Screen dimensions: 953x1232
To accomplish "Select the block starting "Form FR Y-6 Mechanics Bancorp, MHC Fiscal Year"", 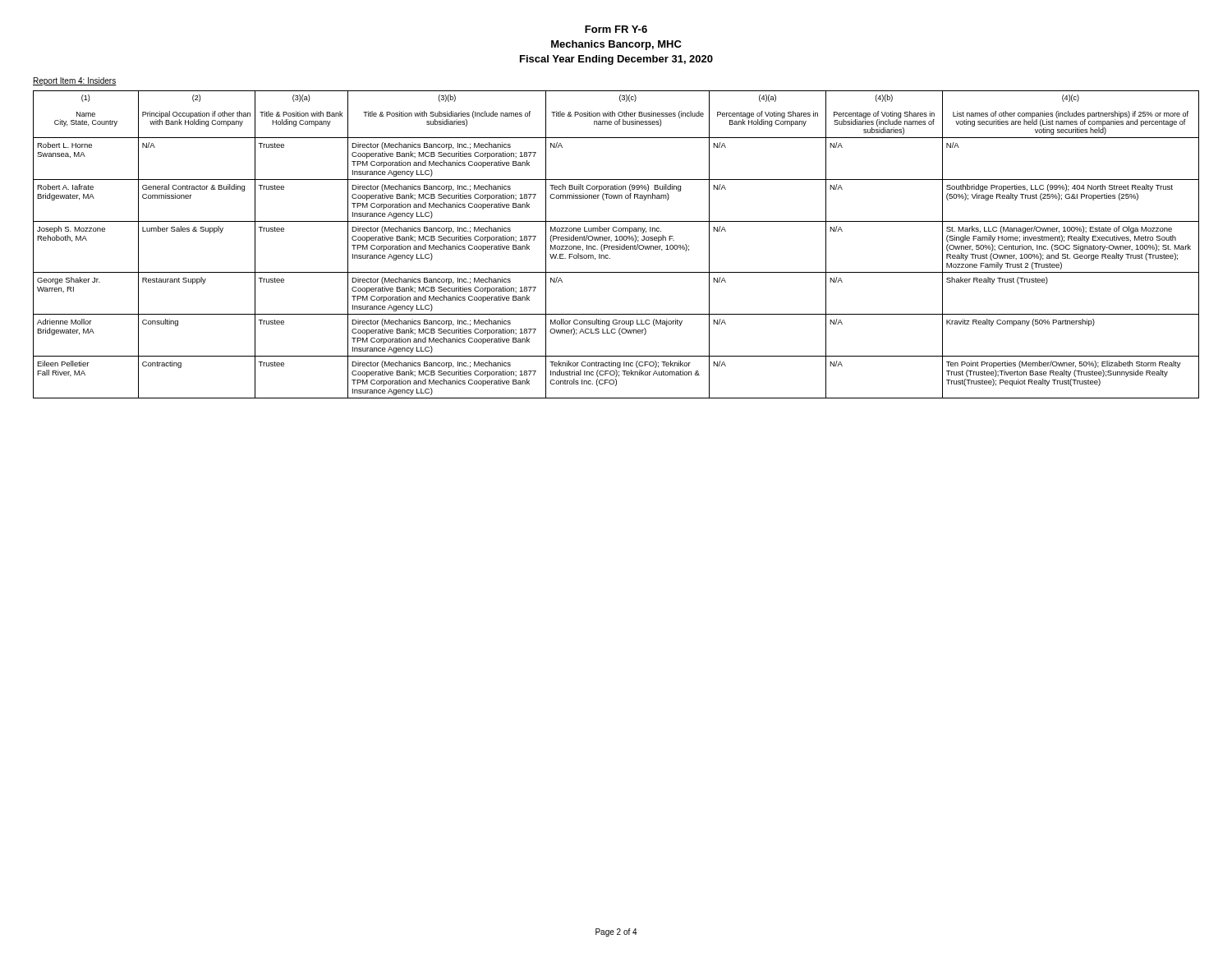I will tap(616, 44).
